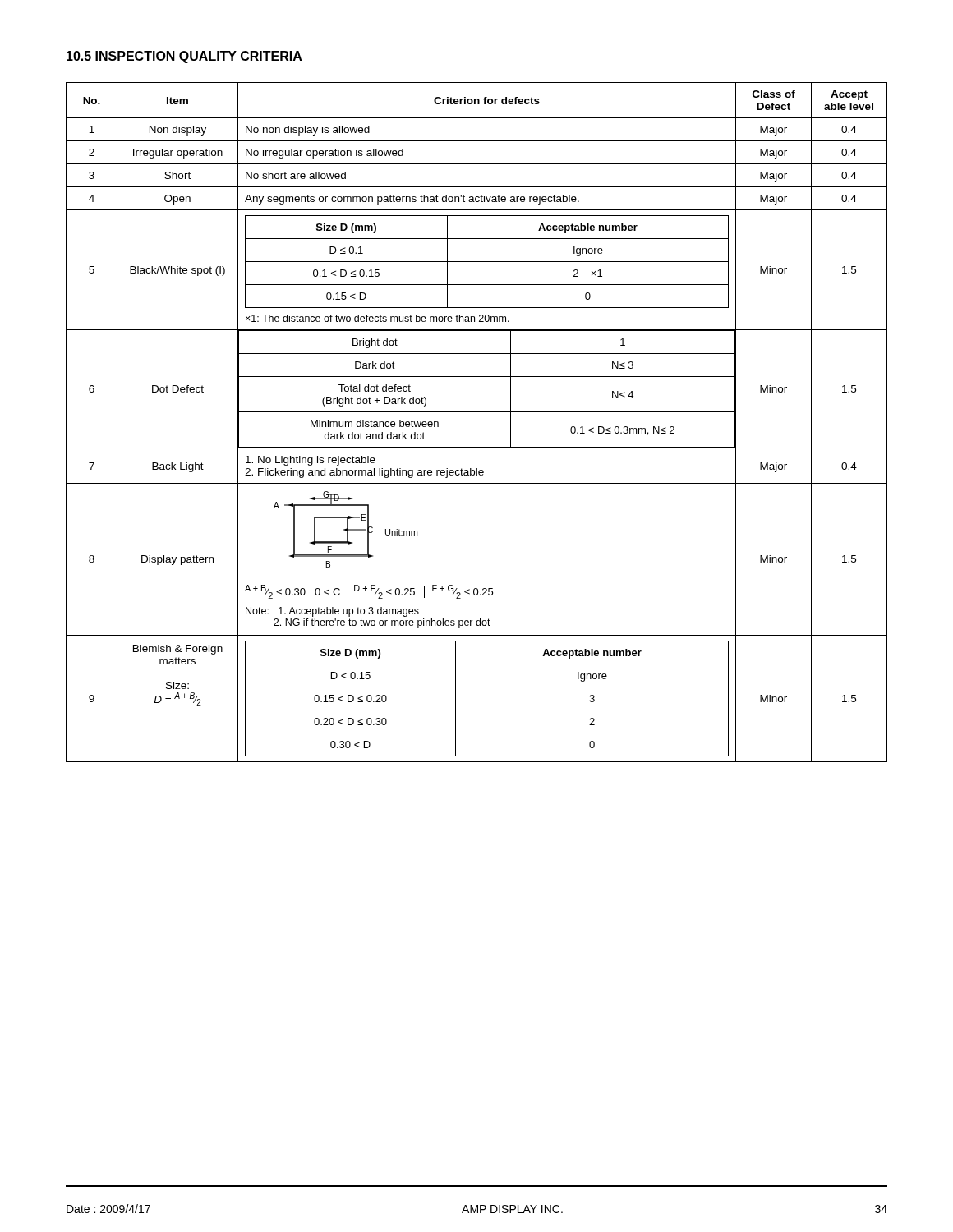The height and width of the screenshot is (1232, 953).
Task: Locate the section header that reads "10.5 INSPECTION QUALITY CRITERIA"
Action: point(184,56)
